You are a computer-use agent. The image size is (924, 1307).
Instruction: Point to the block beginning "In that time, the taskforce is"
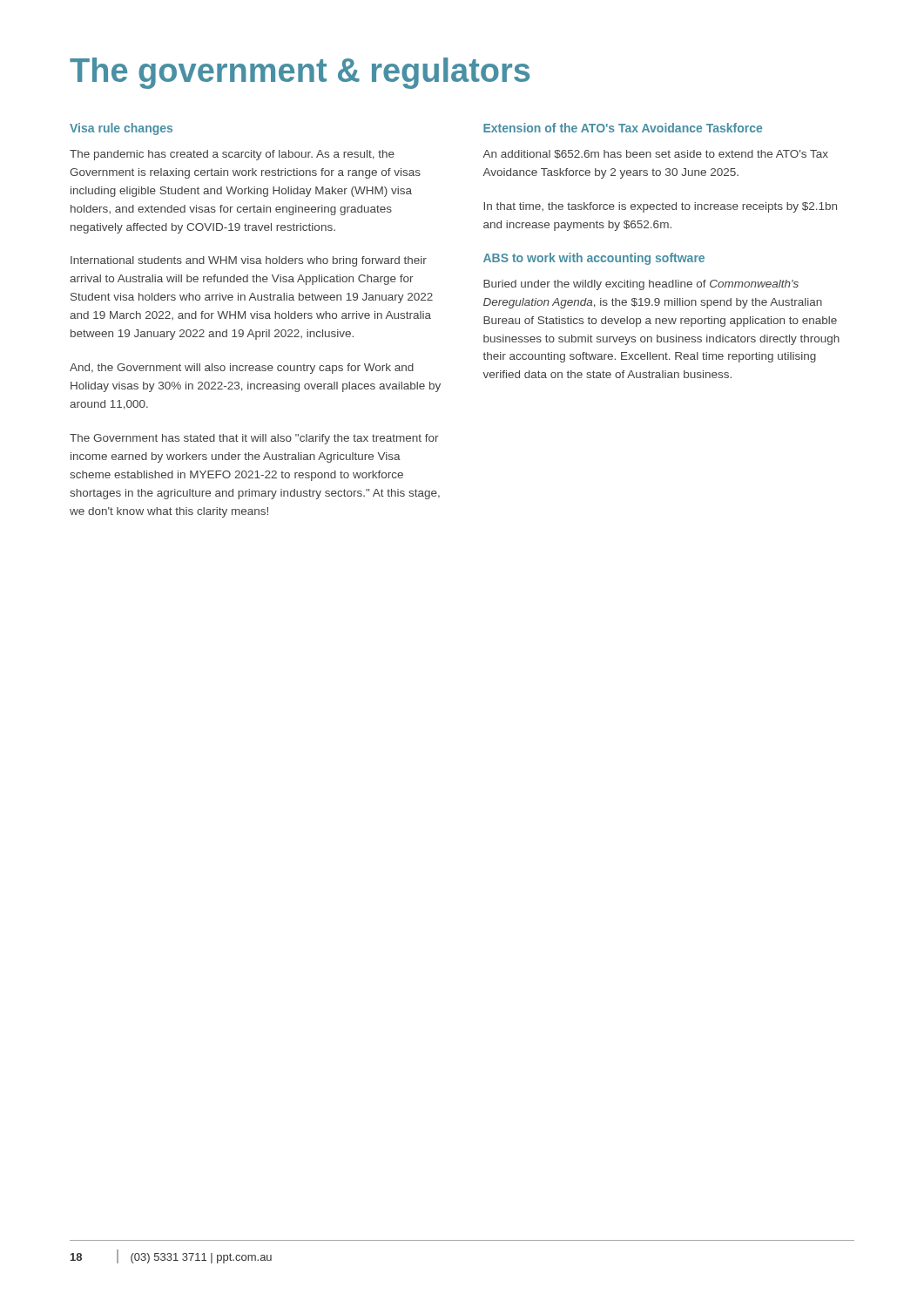(660, 215)
